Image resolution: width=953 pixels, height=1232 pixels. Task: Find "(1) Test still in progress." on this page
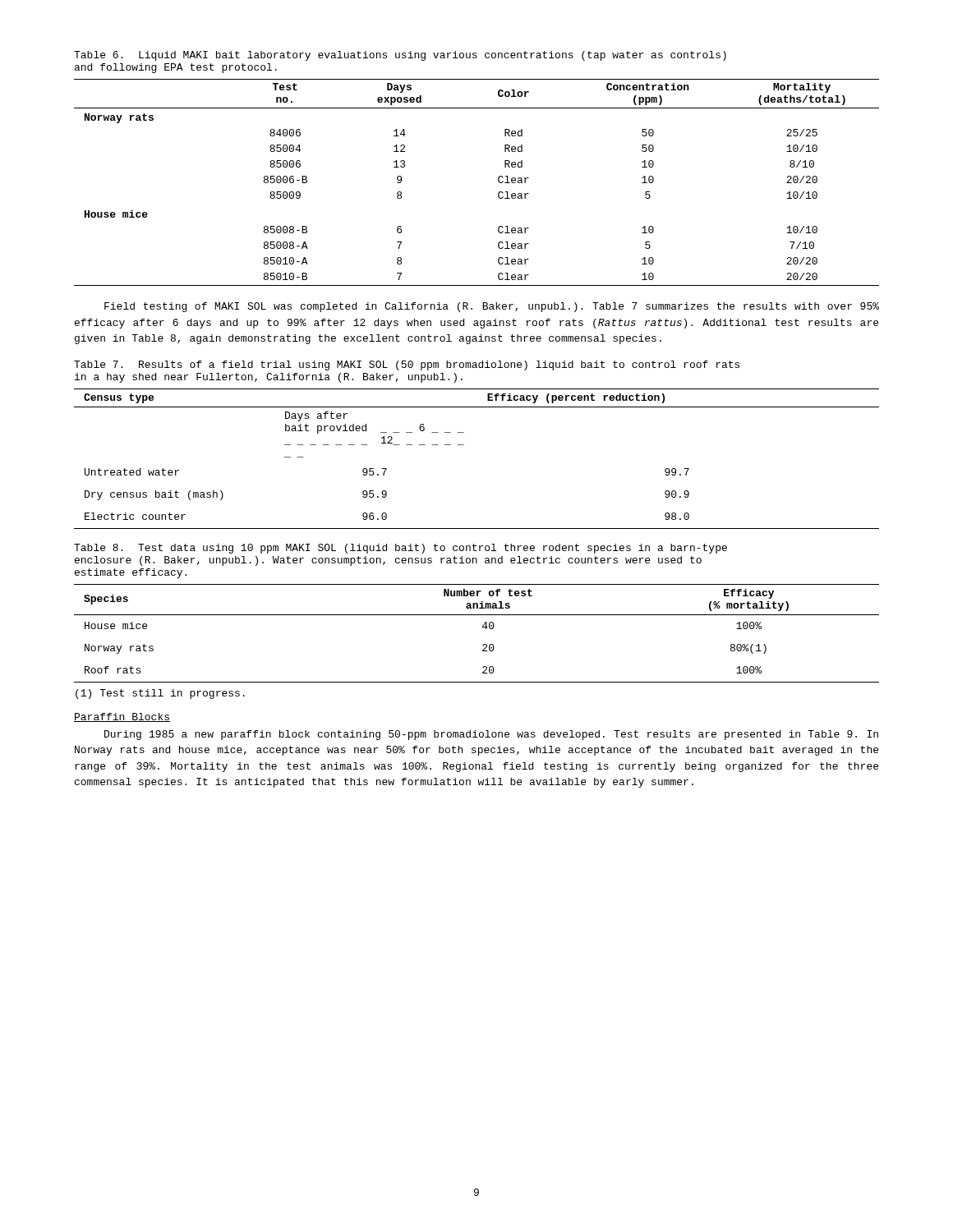160,693
